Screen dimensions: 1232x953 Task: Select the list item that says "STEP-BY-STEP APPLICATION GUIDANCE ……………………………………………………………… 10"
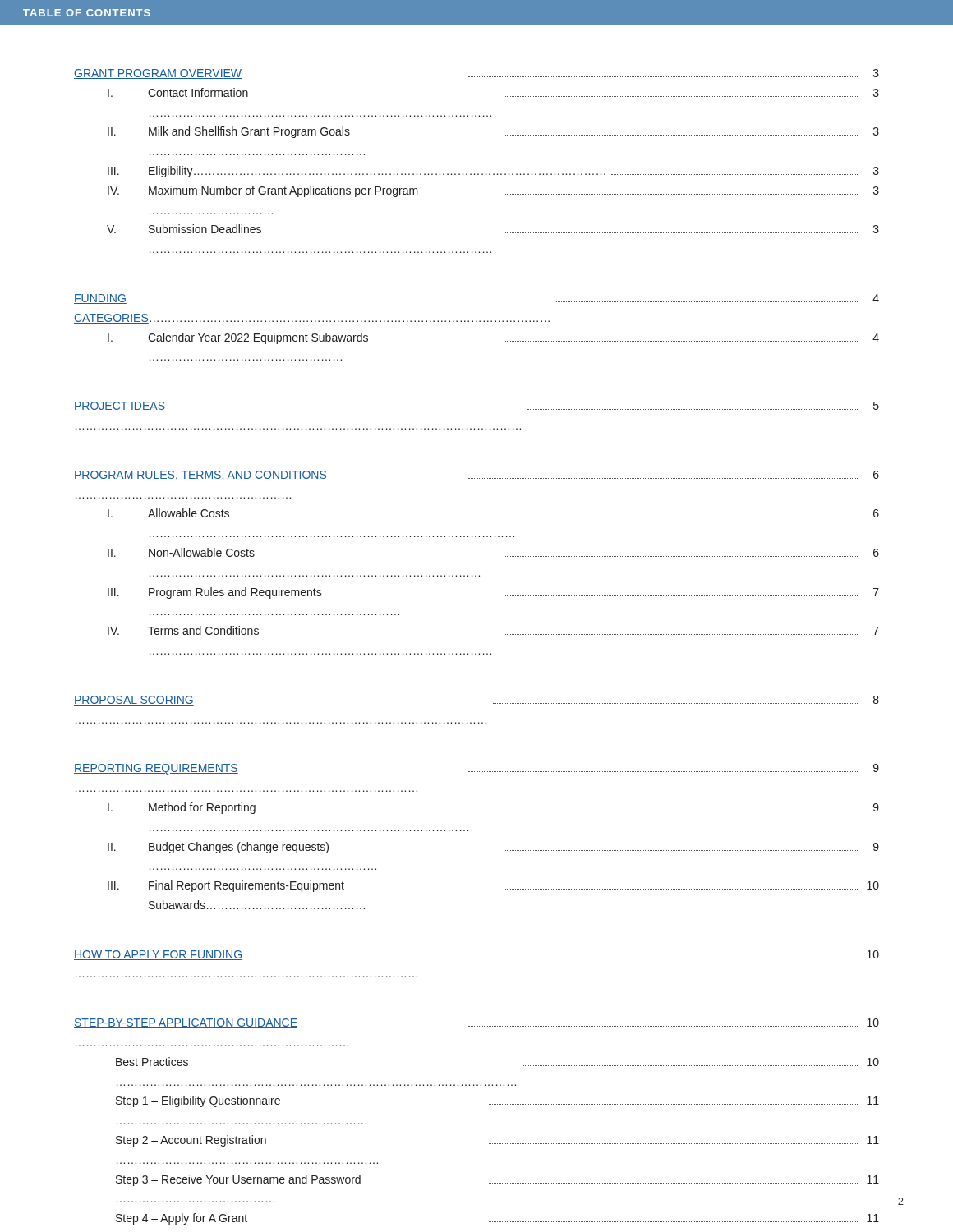tap(476, 1033)
